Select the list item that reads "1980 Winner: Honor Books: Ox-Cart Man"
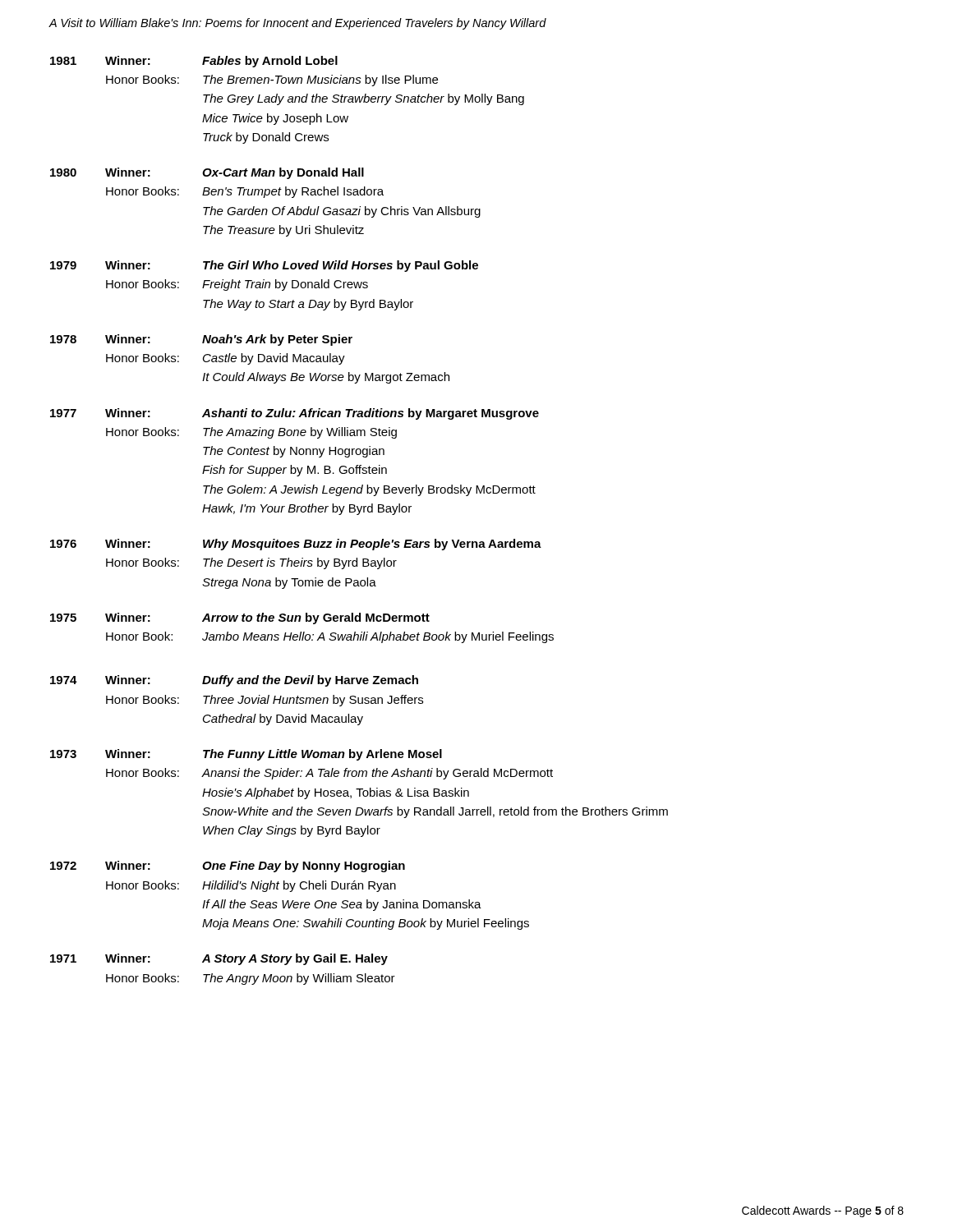This screenshot has height=1232, width=953. 476,201
